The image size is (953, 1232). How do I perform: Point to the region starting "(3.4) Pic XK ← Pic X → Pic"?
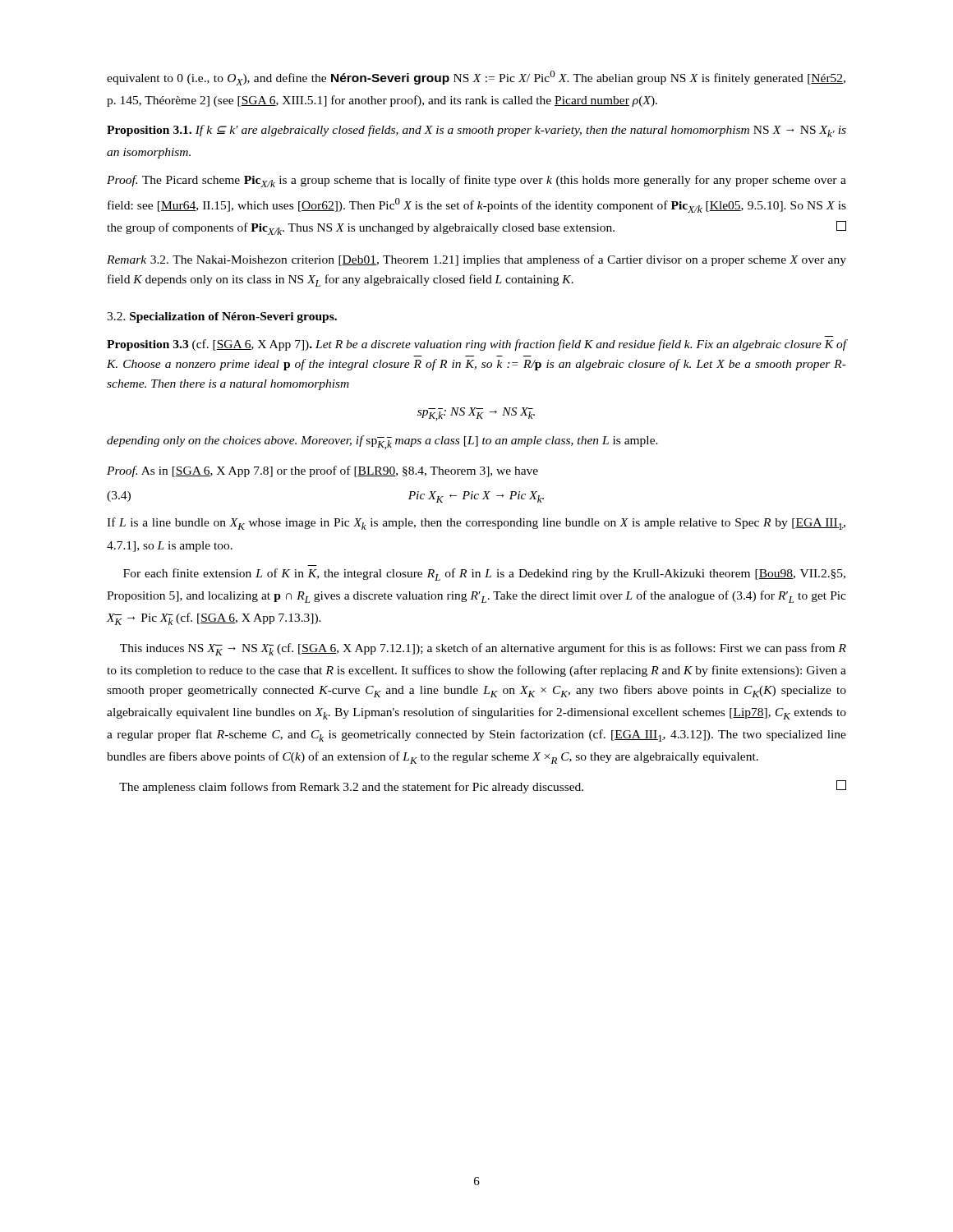coord(115,496)
